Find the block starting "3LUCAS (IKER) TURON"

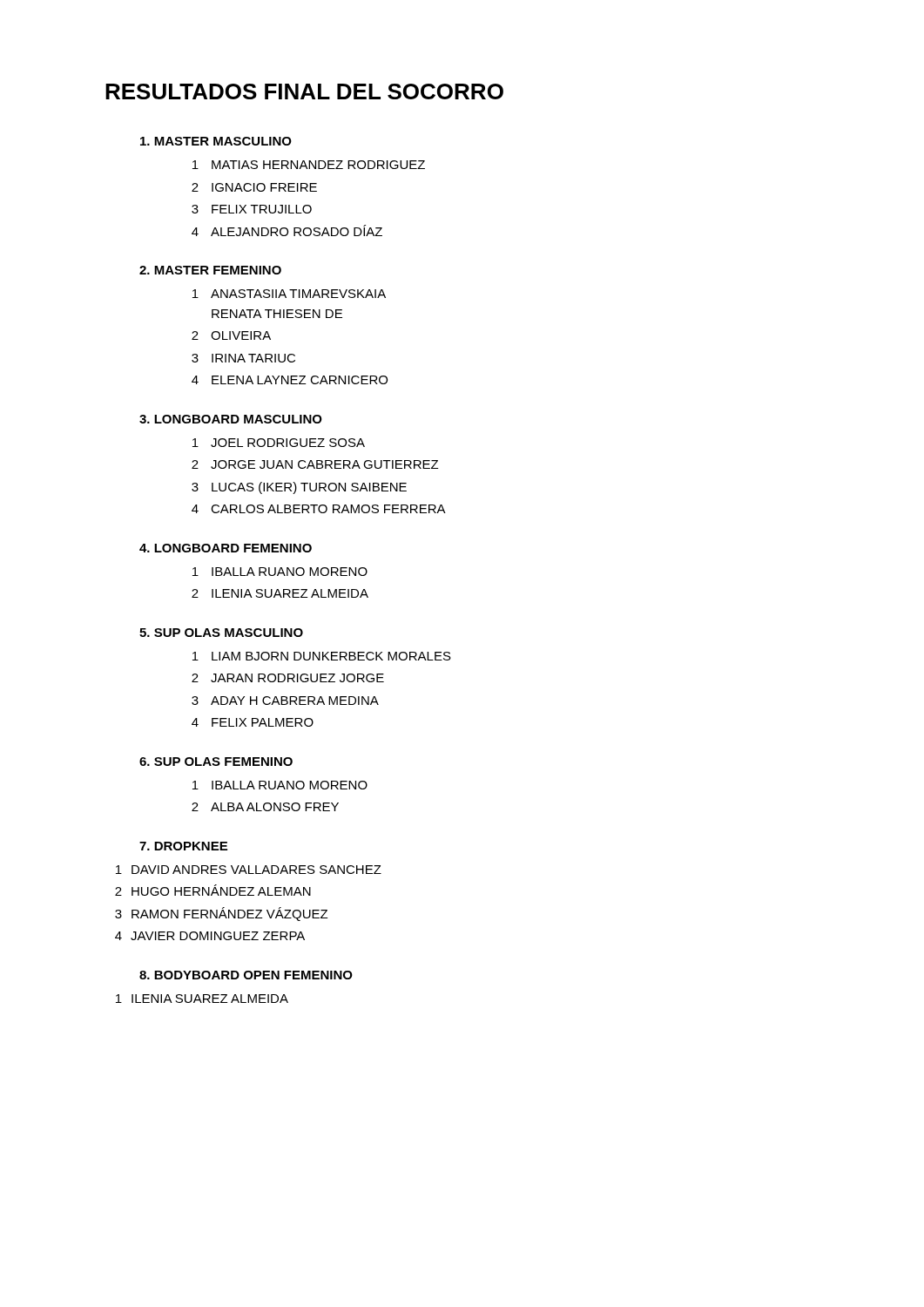(x=299, y=488)
